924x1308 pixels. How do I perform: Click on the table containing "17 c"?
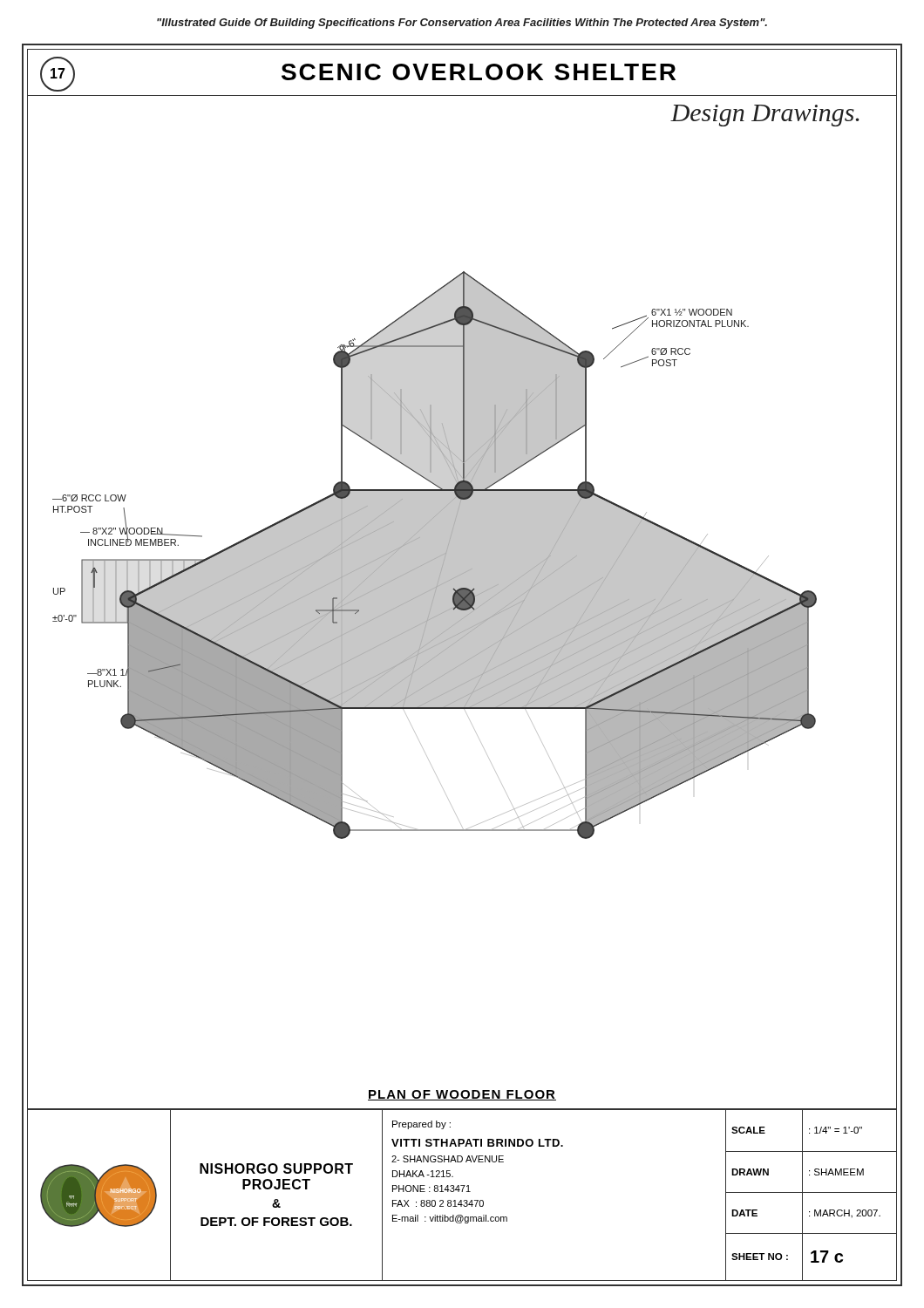pos(811,1195)
